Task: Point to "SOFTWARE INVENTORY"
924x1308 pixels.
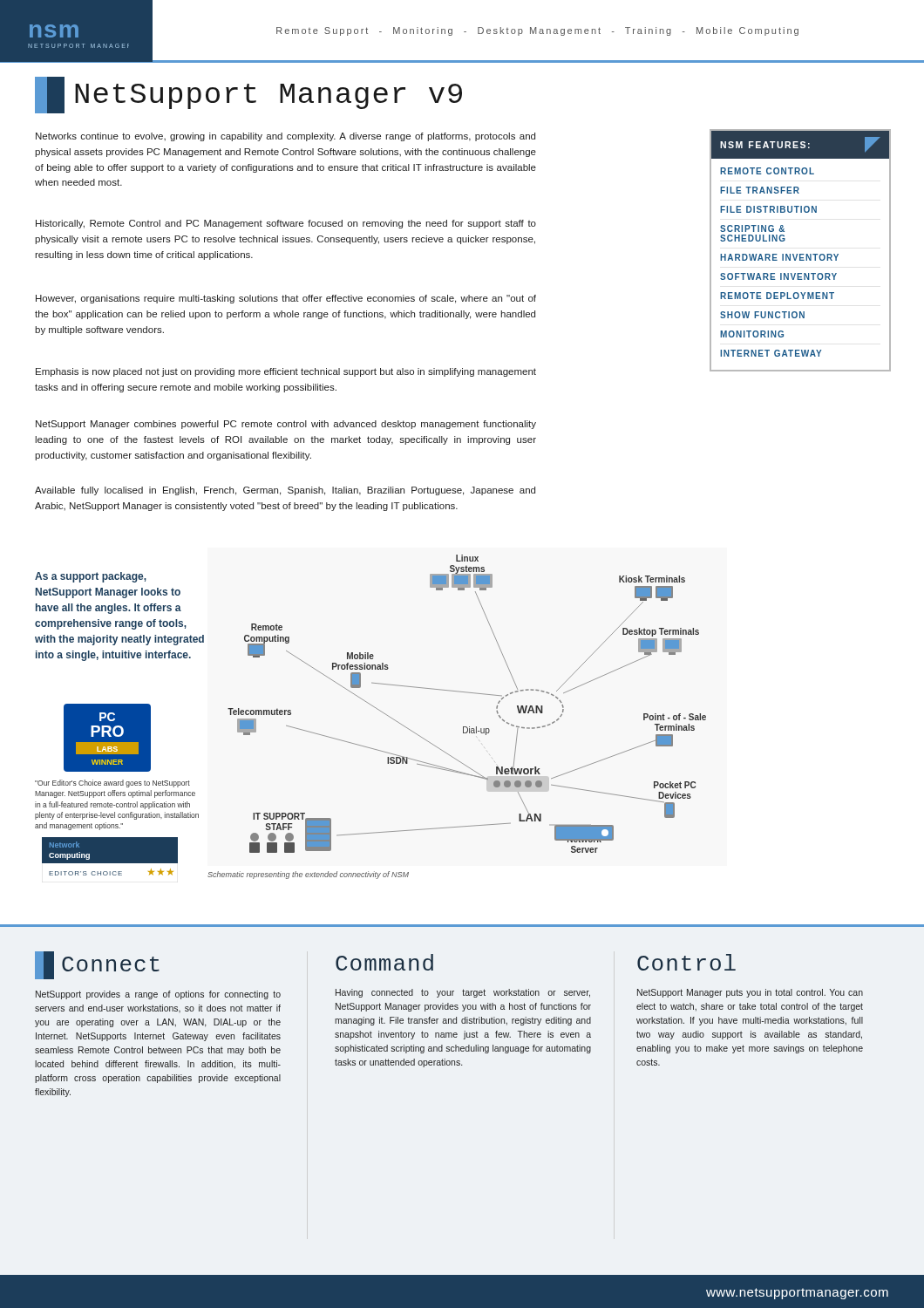Action: 779,277
